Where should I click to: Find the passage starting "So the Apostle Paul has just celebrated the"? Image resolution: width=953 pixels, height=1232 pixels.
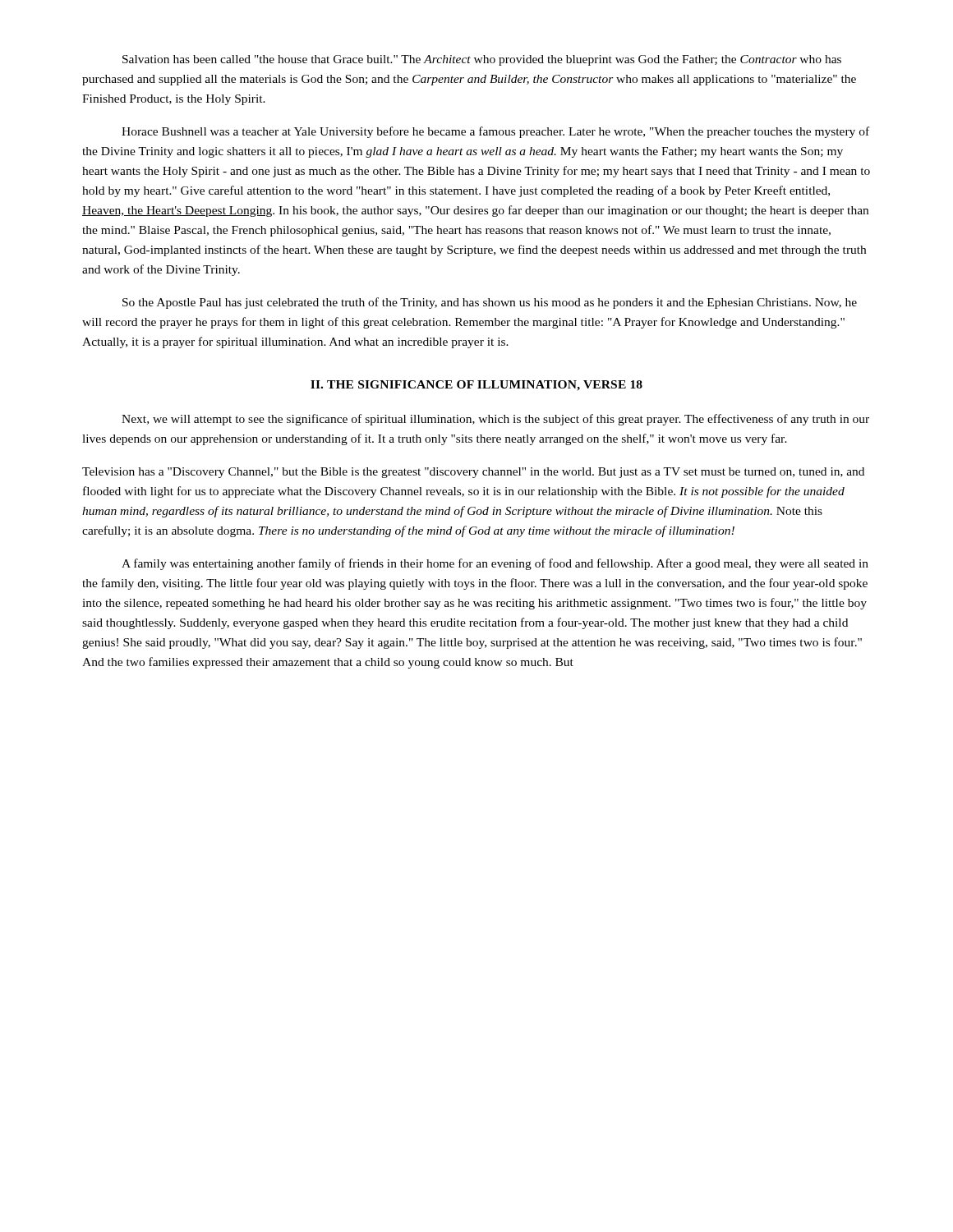(x=476, y=322)
